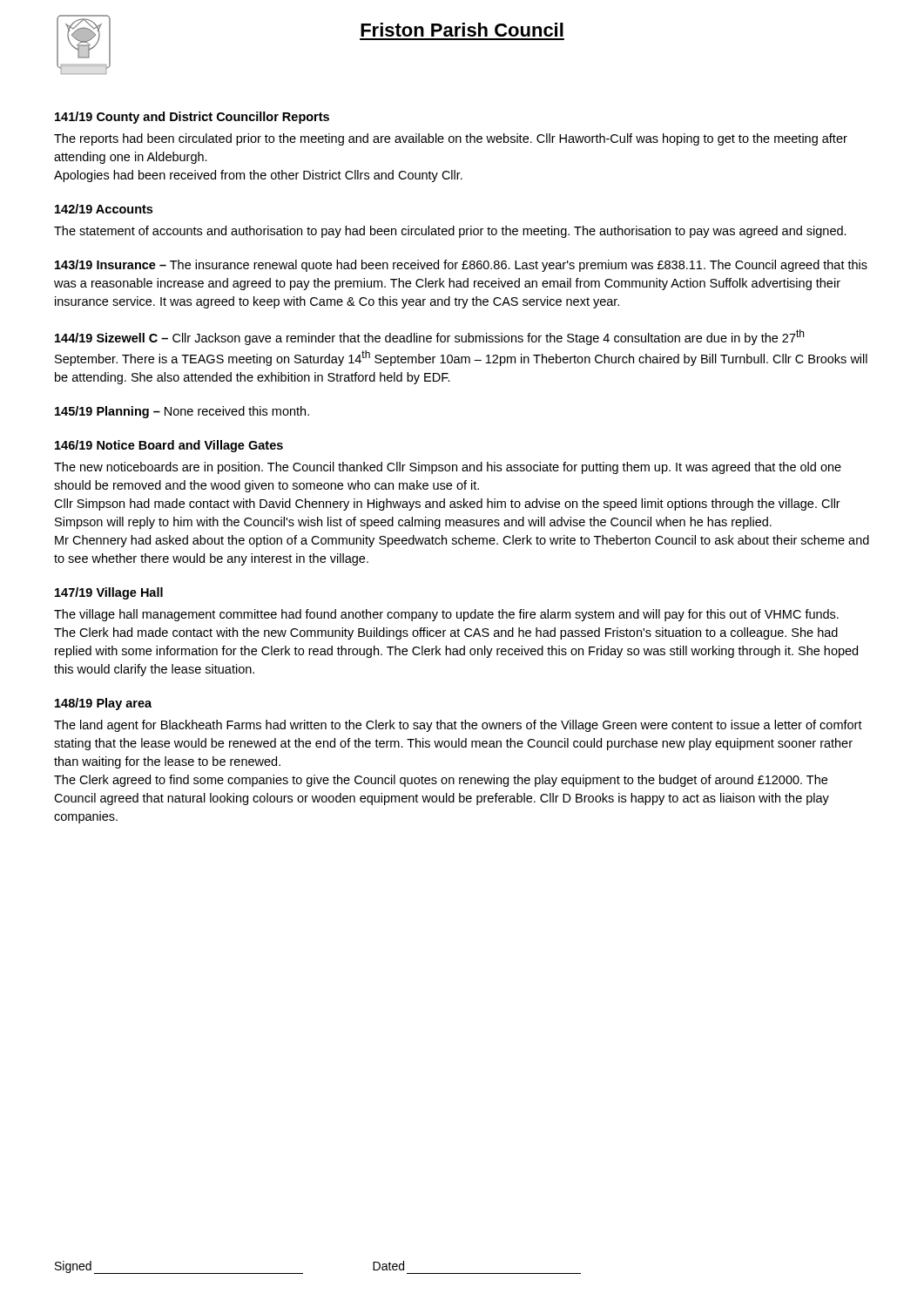924x1307 pixels.
Task: Find the logo
Action: (84, 45)
